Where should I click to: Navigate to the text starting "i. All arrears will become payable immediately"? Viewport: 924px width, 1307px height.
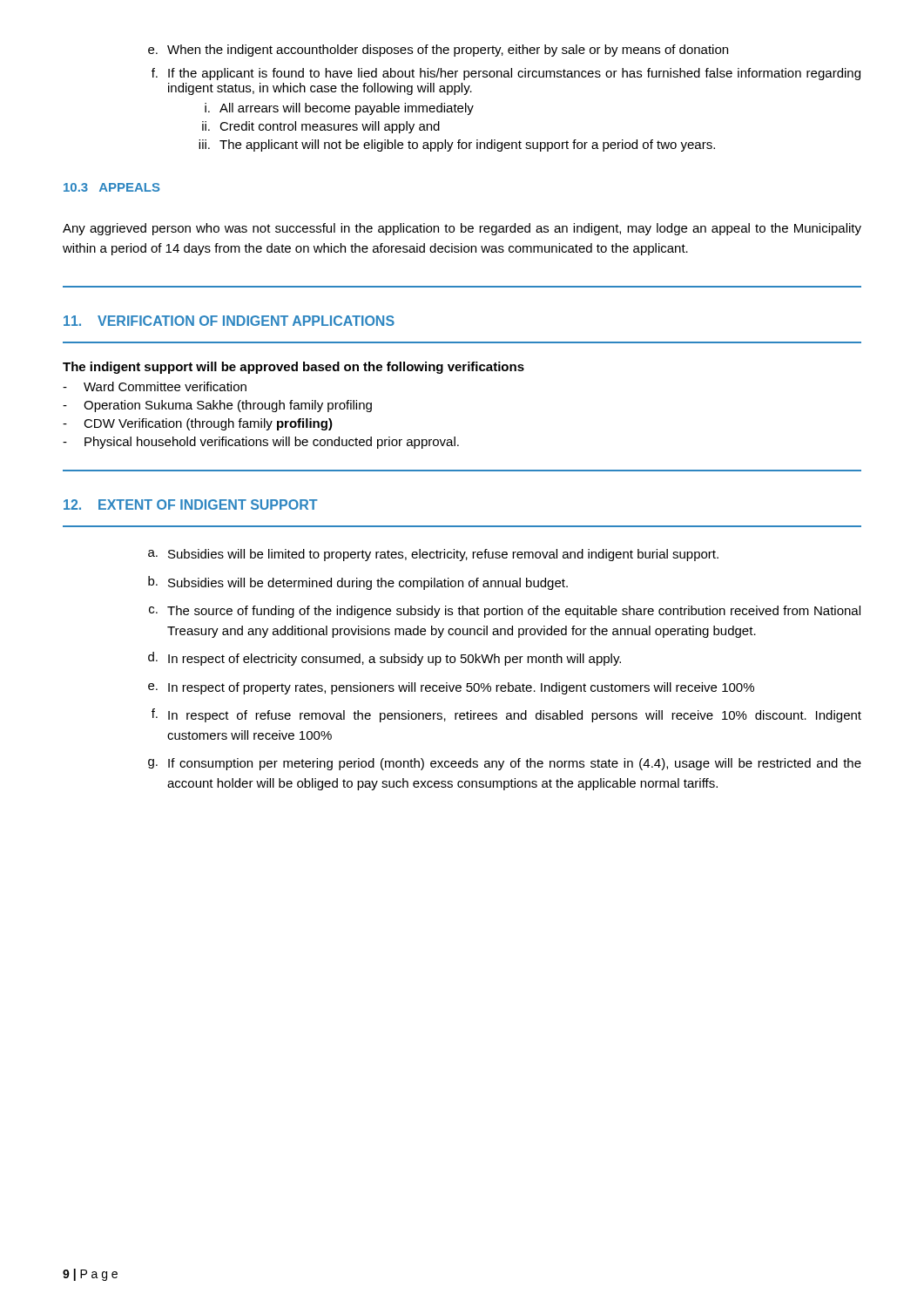(x=339, y=109)
